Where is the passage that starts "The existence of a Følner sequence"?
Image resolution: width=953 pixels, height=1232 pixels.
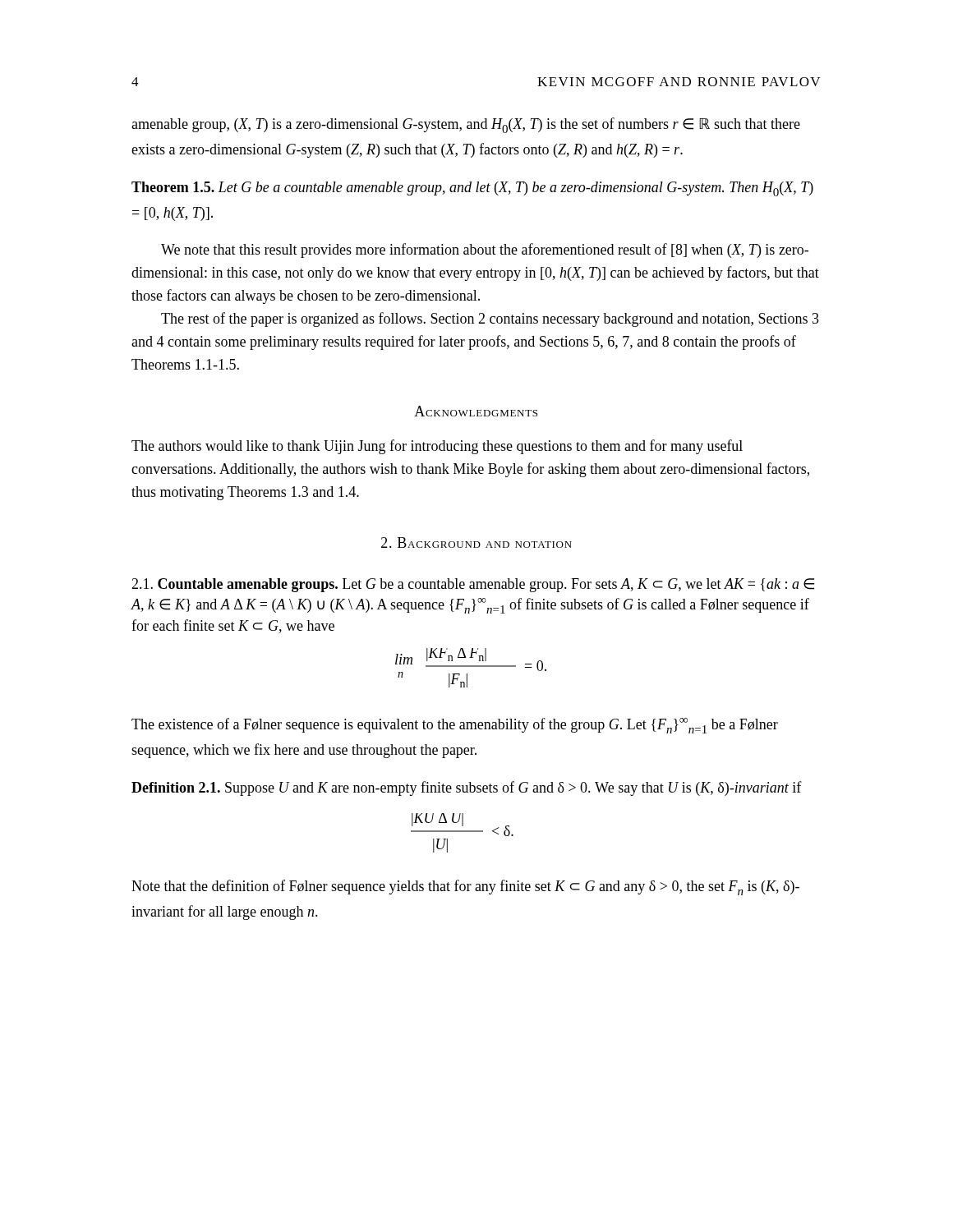(476, 736)
